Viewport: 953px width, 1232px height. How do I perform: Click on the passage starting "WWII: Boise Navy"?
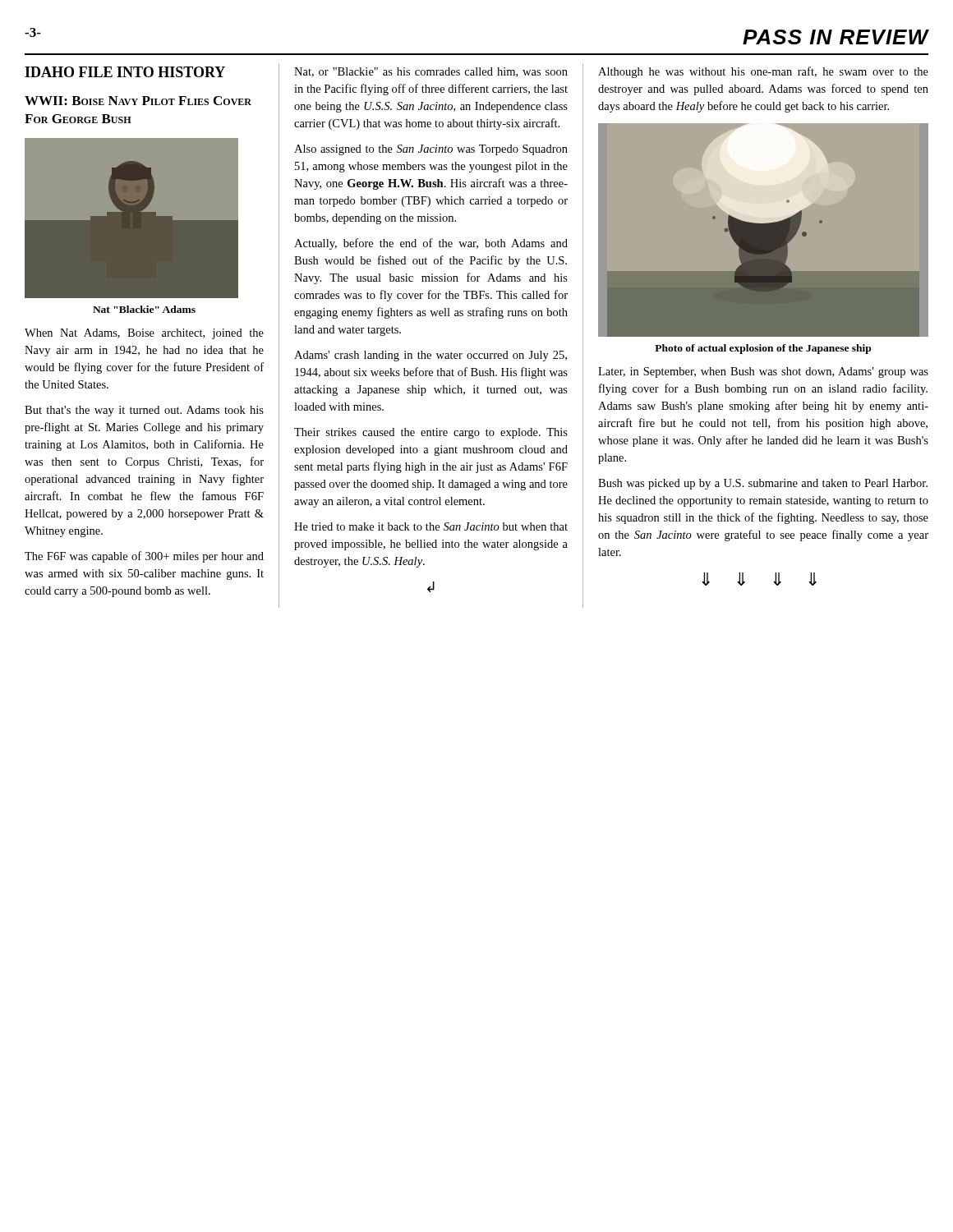(138, 109)
